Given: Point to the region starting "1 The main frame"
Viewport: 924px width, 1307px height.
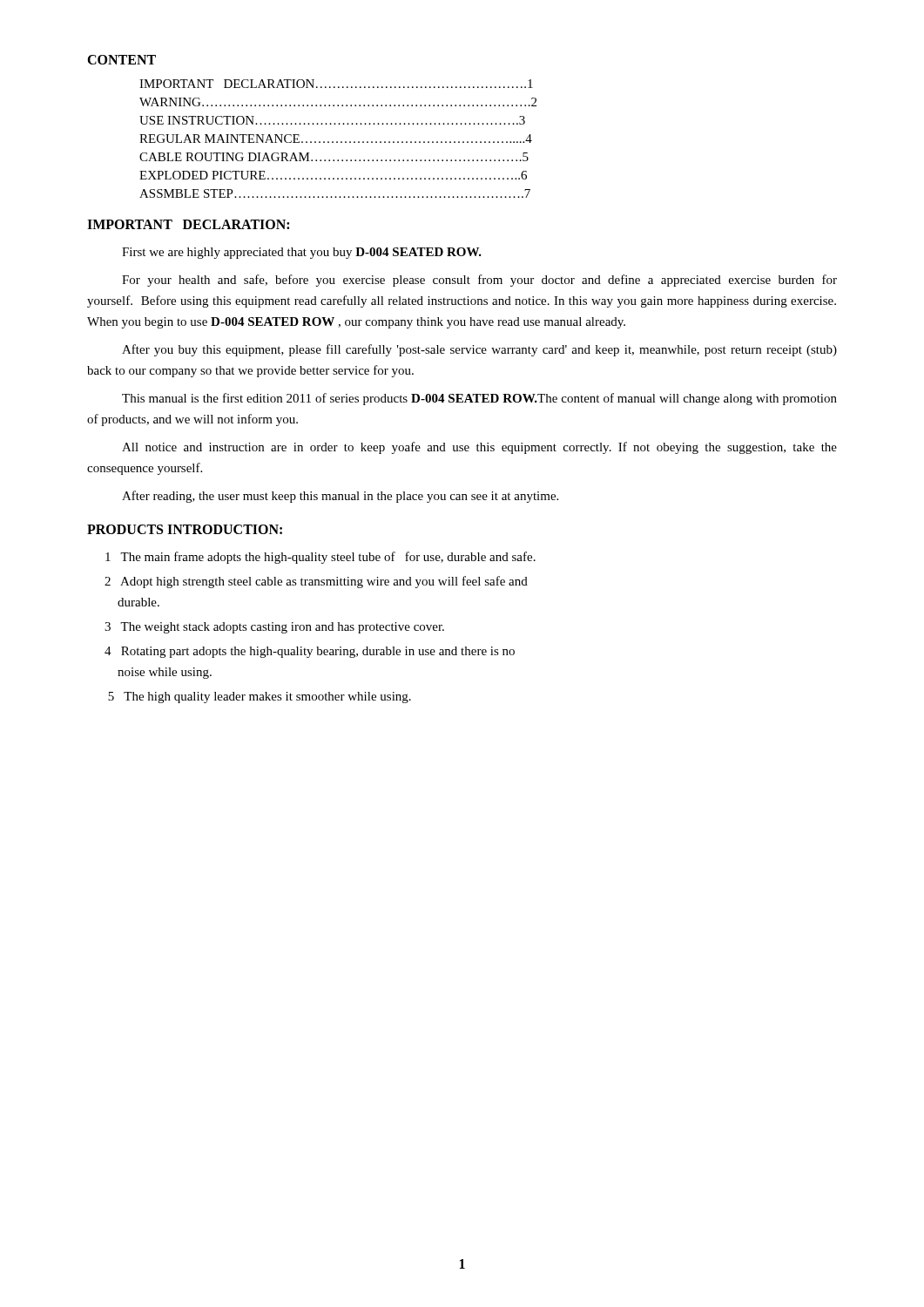Looking at the screenshot, I should (x=320, y=557).
